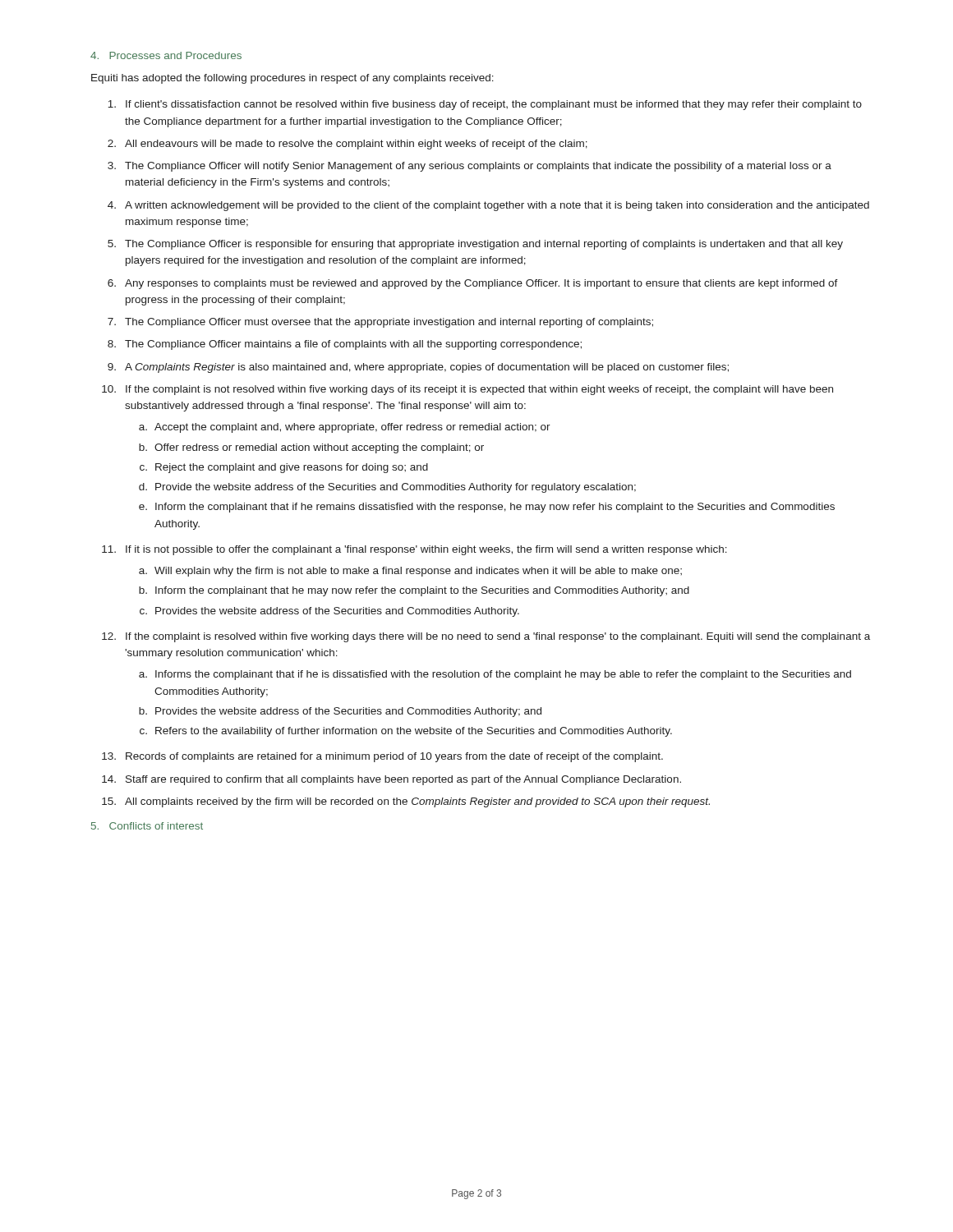Viewport: 953px width, 1232px height.
Task: Find the block on this page that starts "If client's dissatisfaction cannot be resolved"
Action: click(481, 113)
